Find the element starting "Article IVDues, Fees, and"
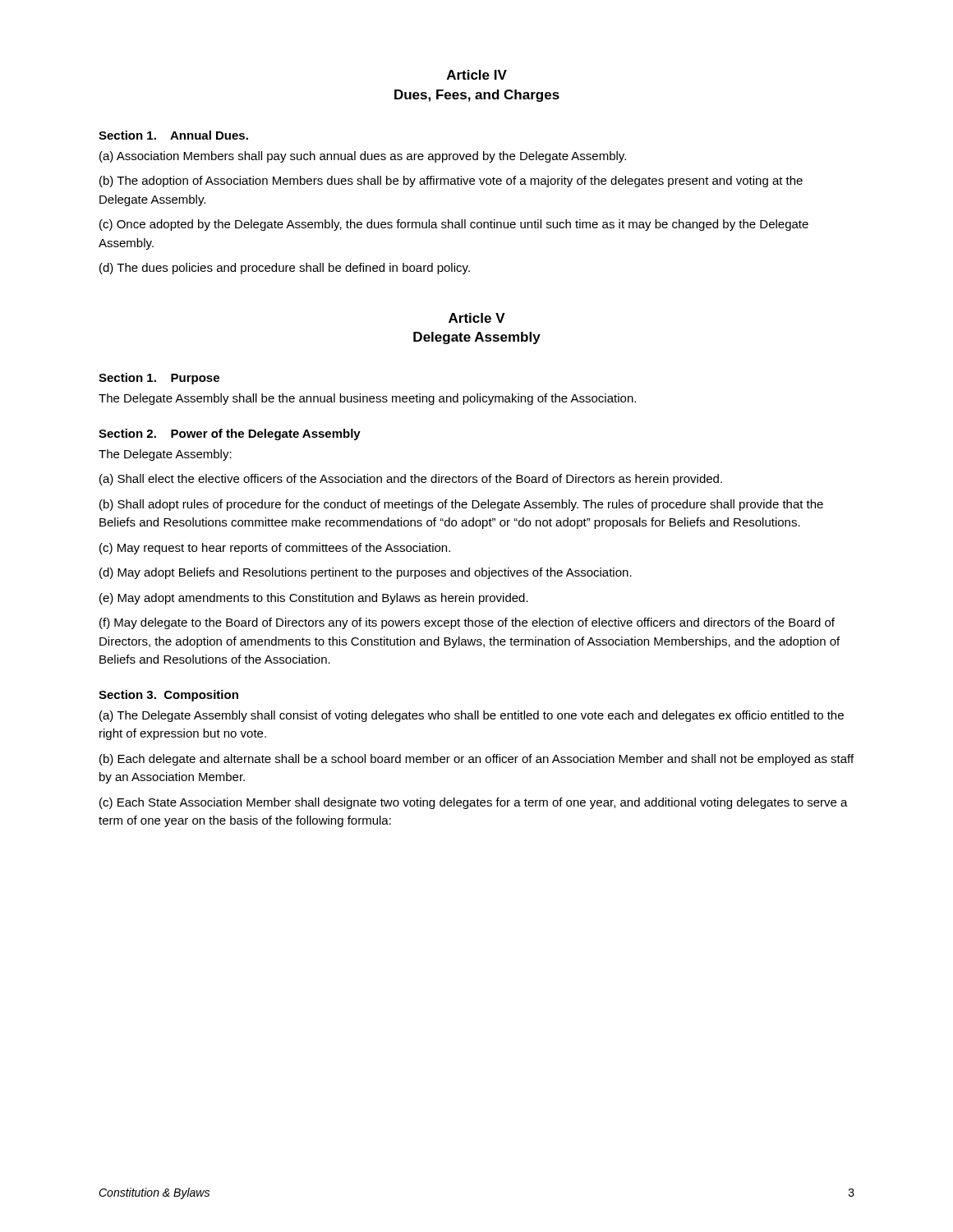This screenshot has height=1232, width=953. pyautogui.click(x=476, y=85)
